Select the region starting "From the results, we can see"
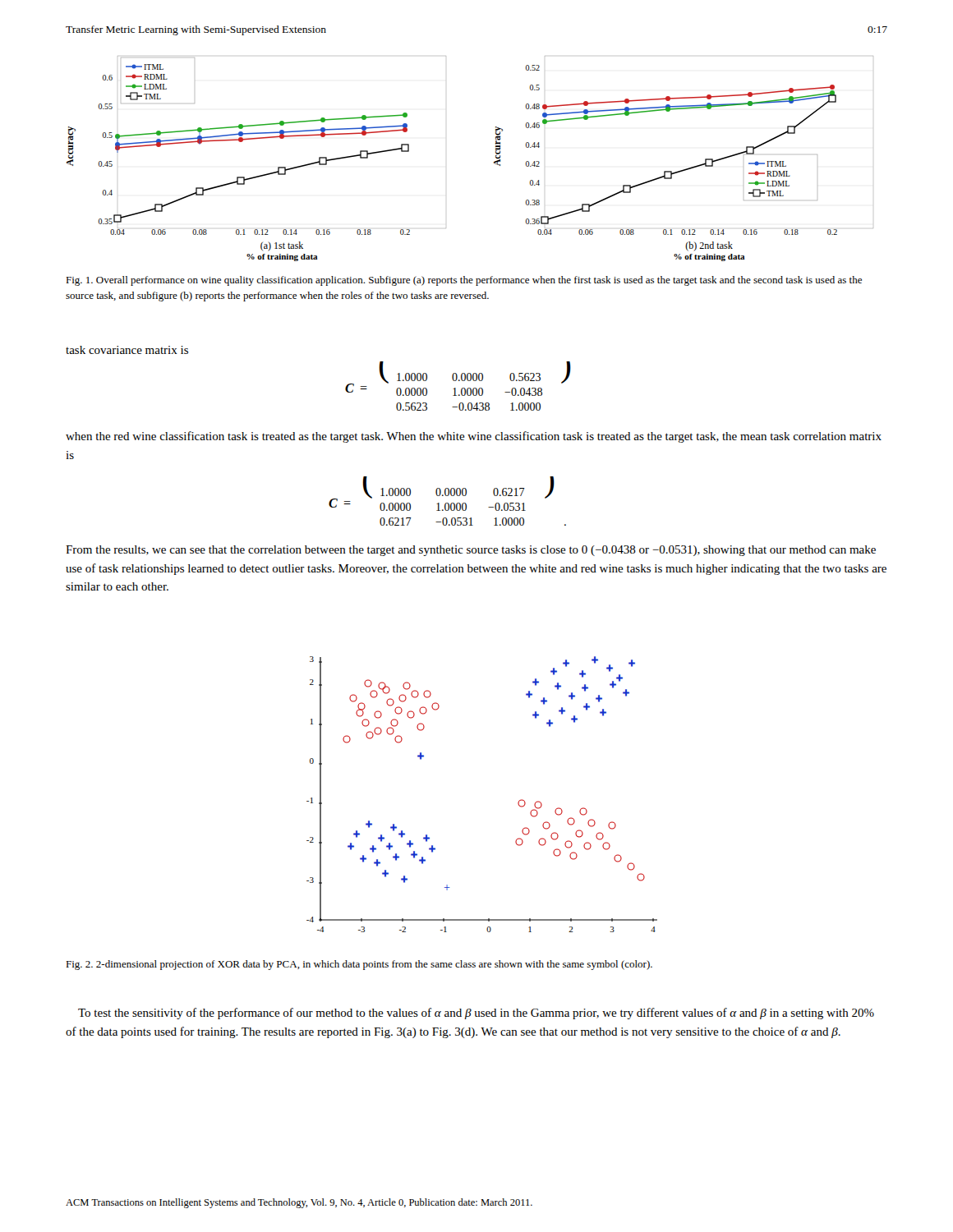The height and width of the screenshot is (1232, 953). (476, 568)
